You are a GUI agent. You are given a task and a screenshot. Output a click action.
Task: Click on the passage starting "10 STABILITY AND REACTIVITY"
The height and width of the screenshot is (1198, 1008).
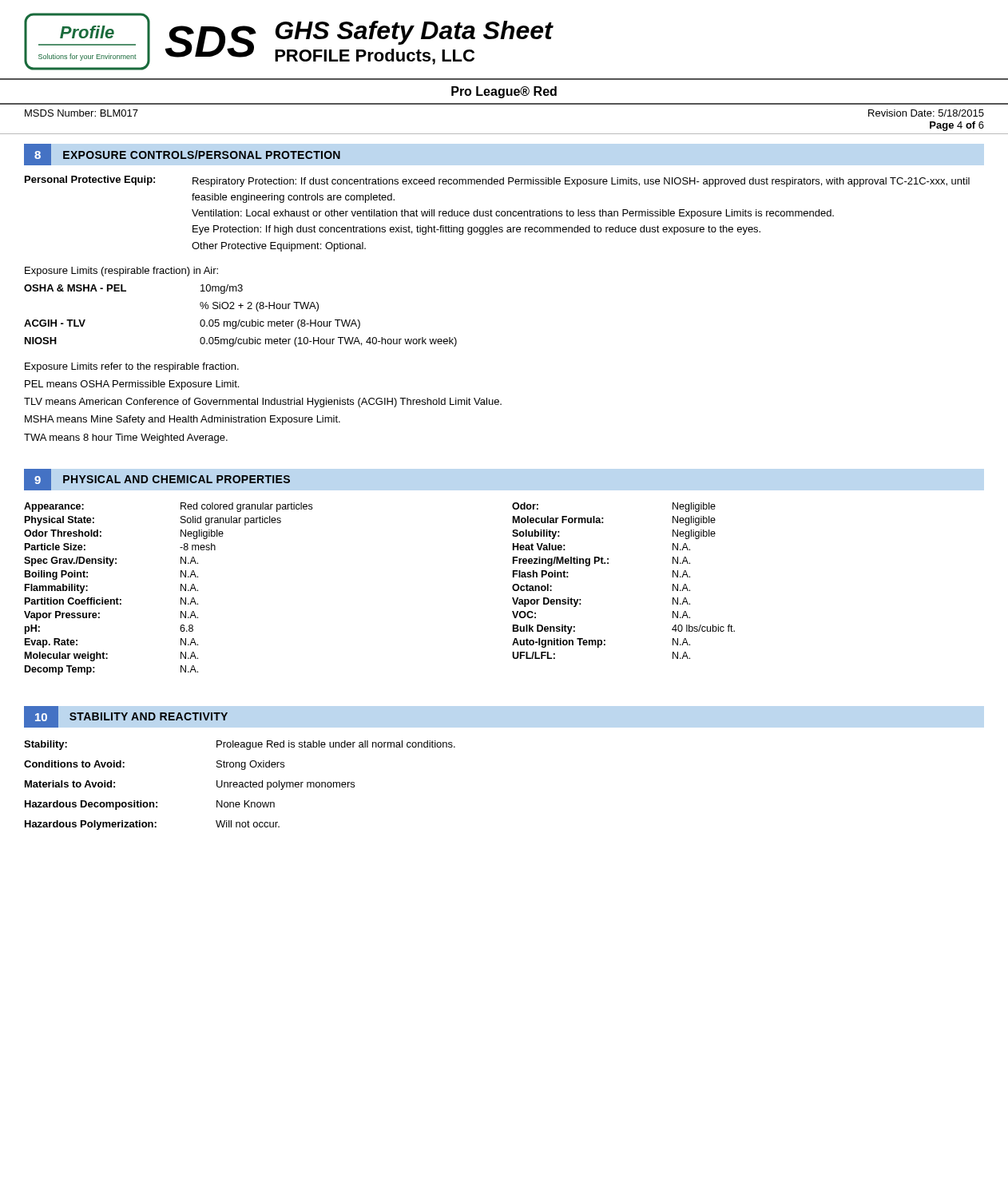coord(126,717)
